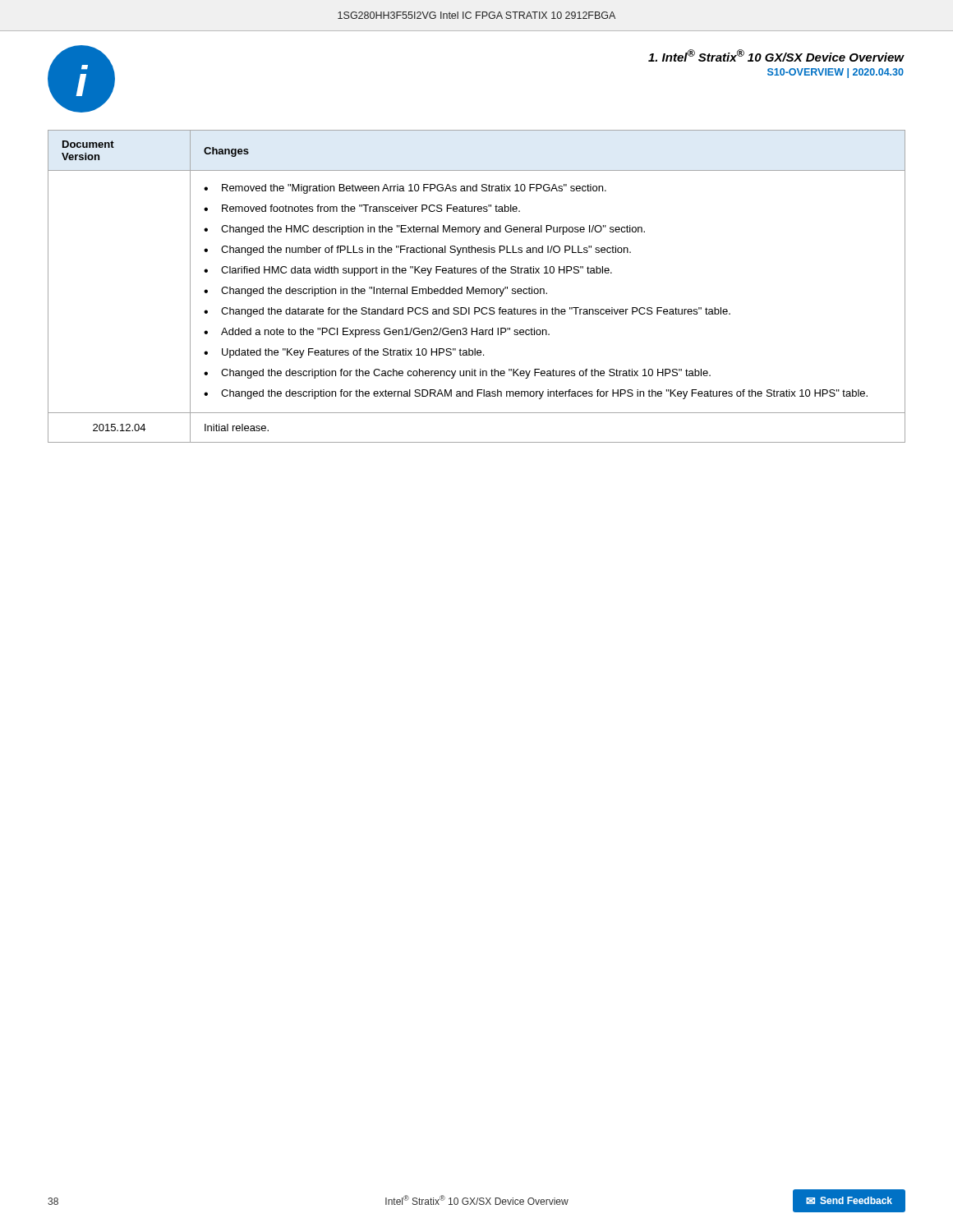Locate the block of text that opens with "•Removed the "Migration Between Arria 10 FPGAs"
Screen dimensions: 1232x953
[x=405, y=189]
